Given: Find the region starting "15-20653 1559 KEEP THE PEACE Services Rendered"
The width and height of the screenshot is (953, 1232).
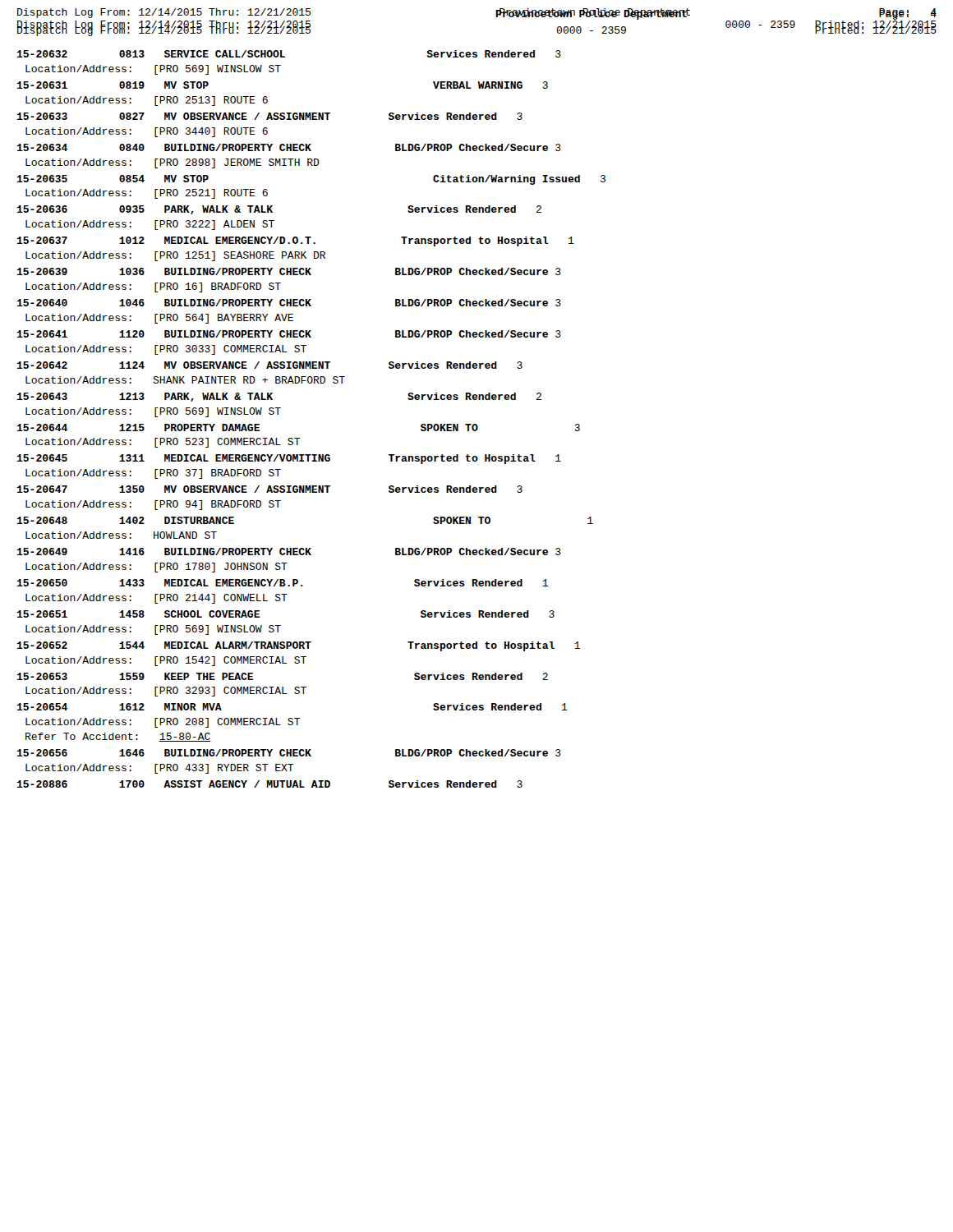Looking at the screenshot, I should [x=476, y=685].
